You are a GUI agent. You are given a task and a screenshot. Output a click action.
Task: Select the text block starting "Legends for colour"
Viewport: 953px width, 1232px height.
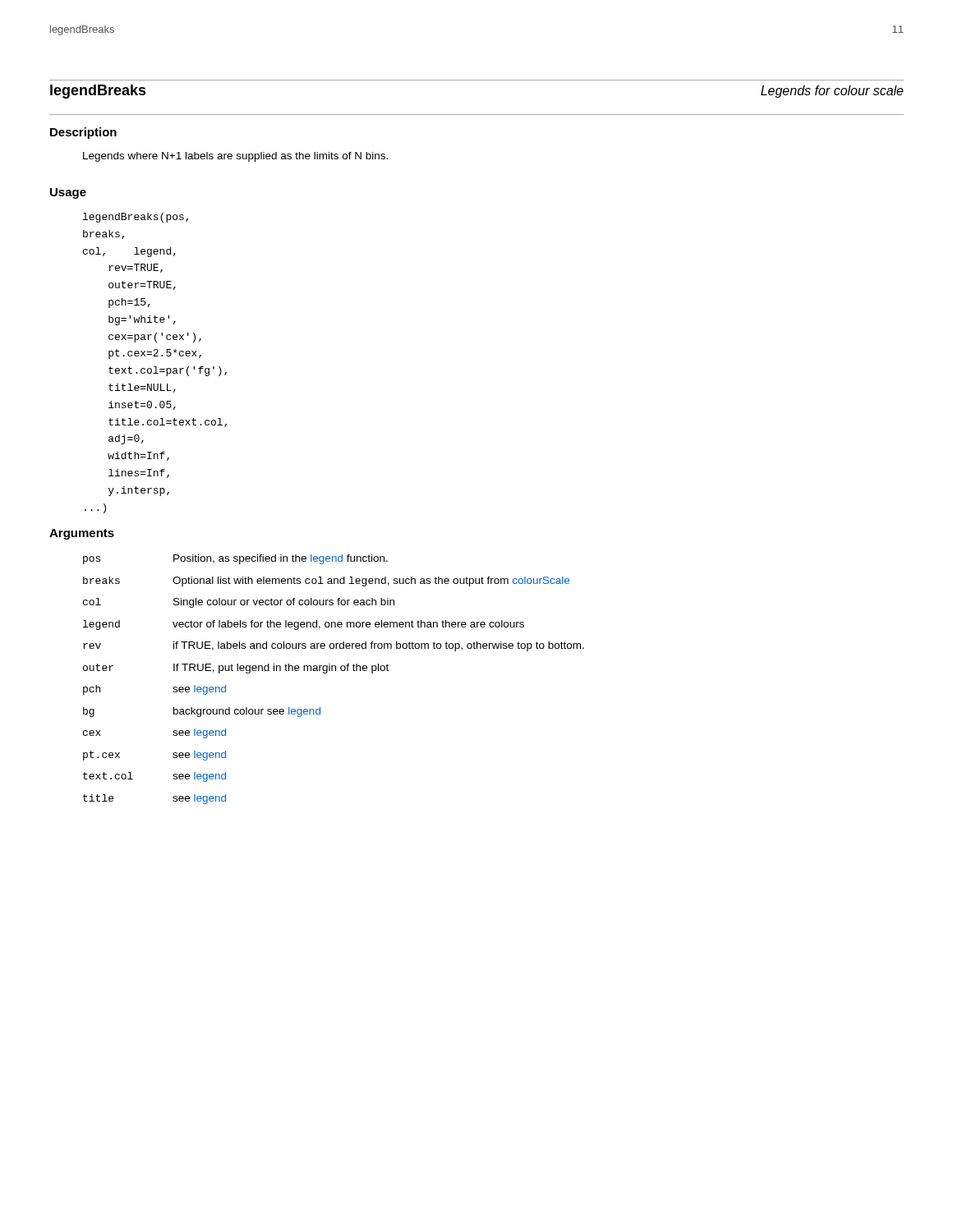pyautogui.click(x=832, y=91)
